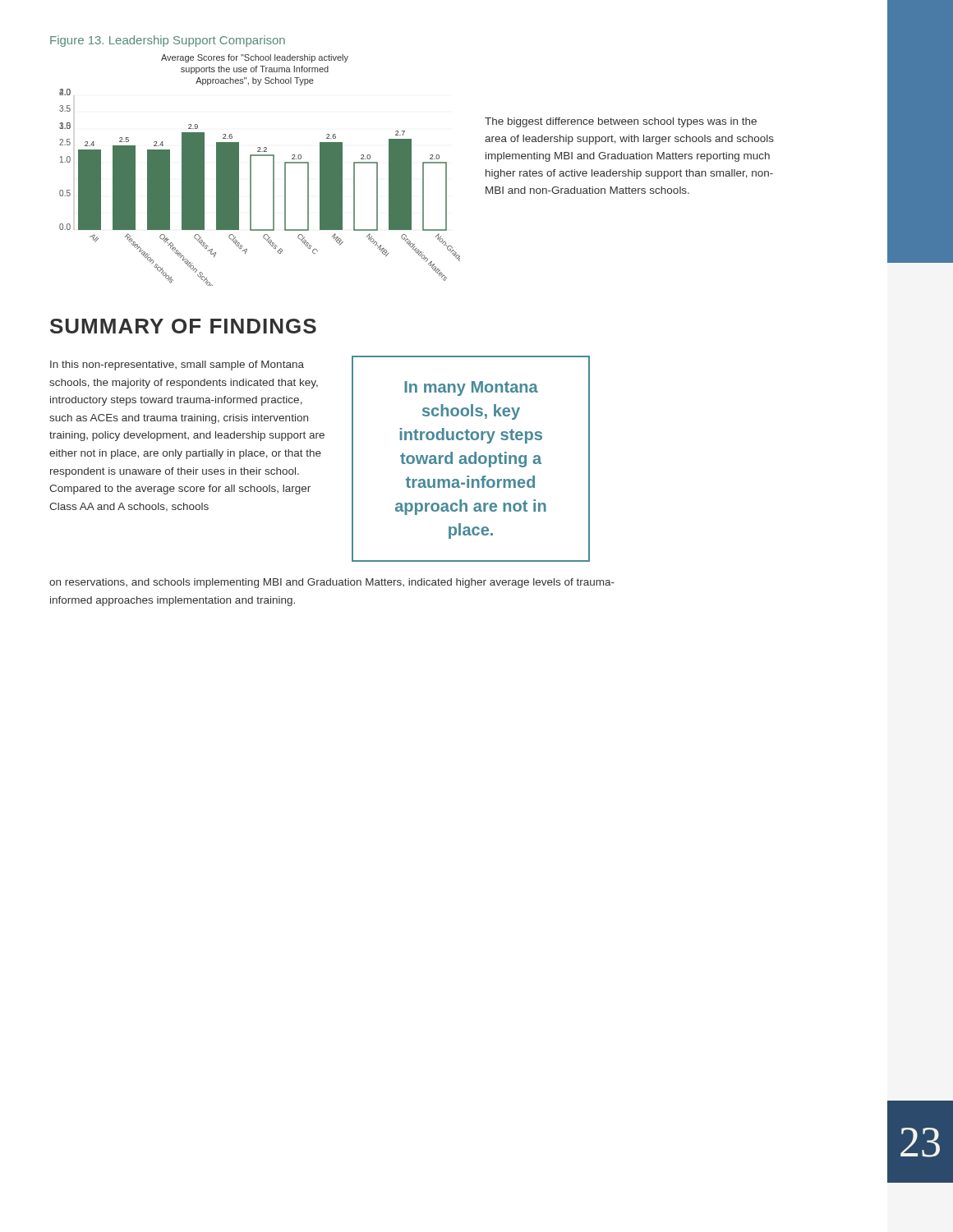Find the bar chart
Screen dimensions: 1232x953
(x=255, y=168)
